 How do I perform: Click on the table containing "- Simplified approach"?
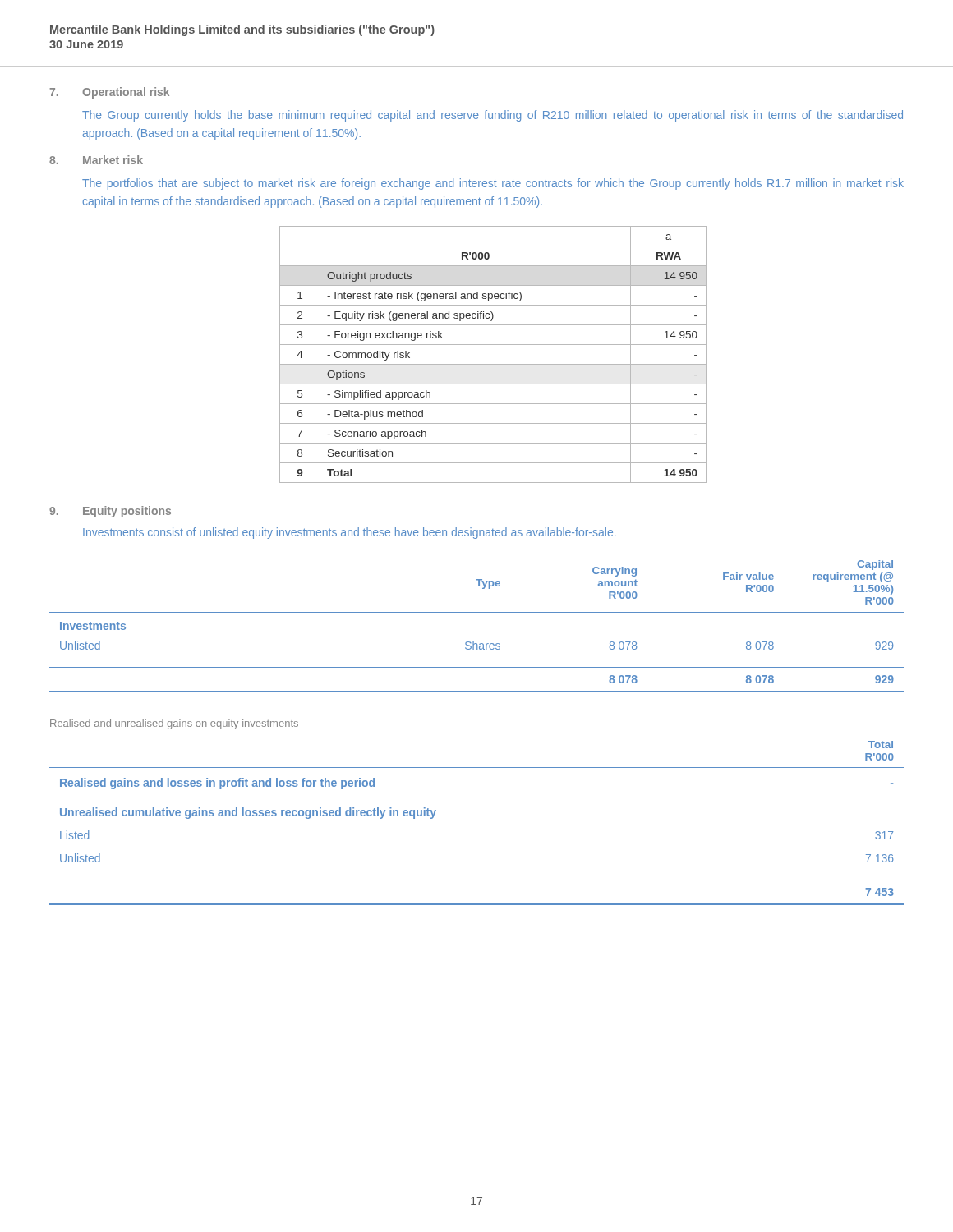click(493, 354)
